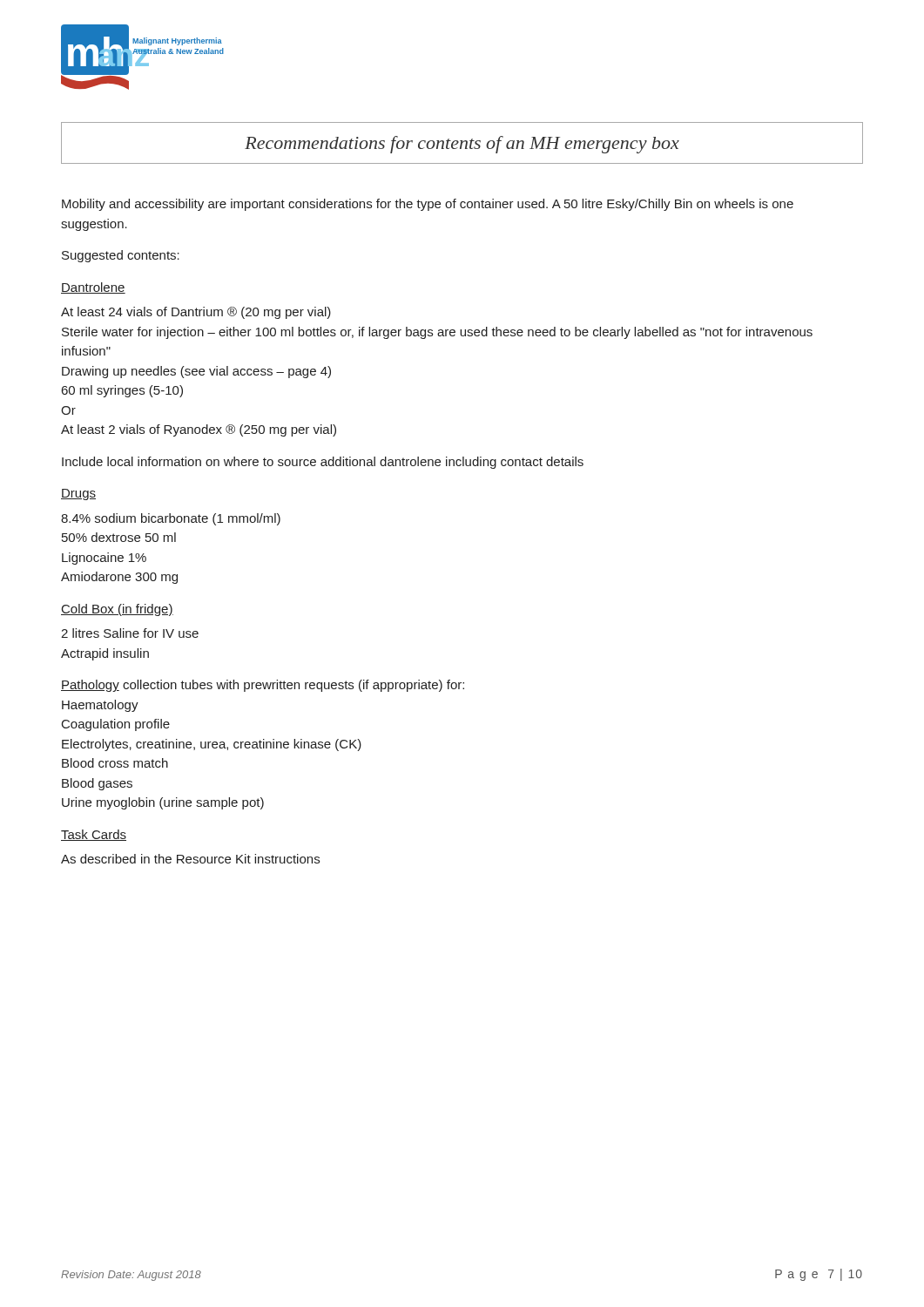Locate the text "Cold Box (in fridge)"
924x1307 pixels.
tap(117, 608)
